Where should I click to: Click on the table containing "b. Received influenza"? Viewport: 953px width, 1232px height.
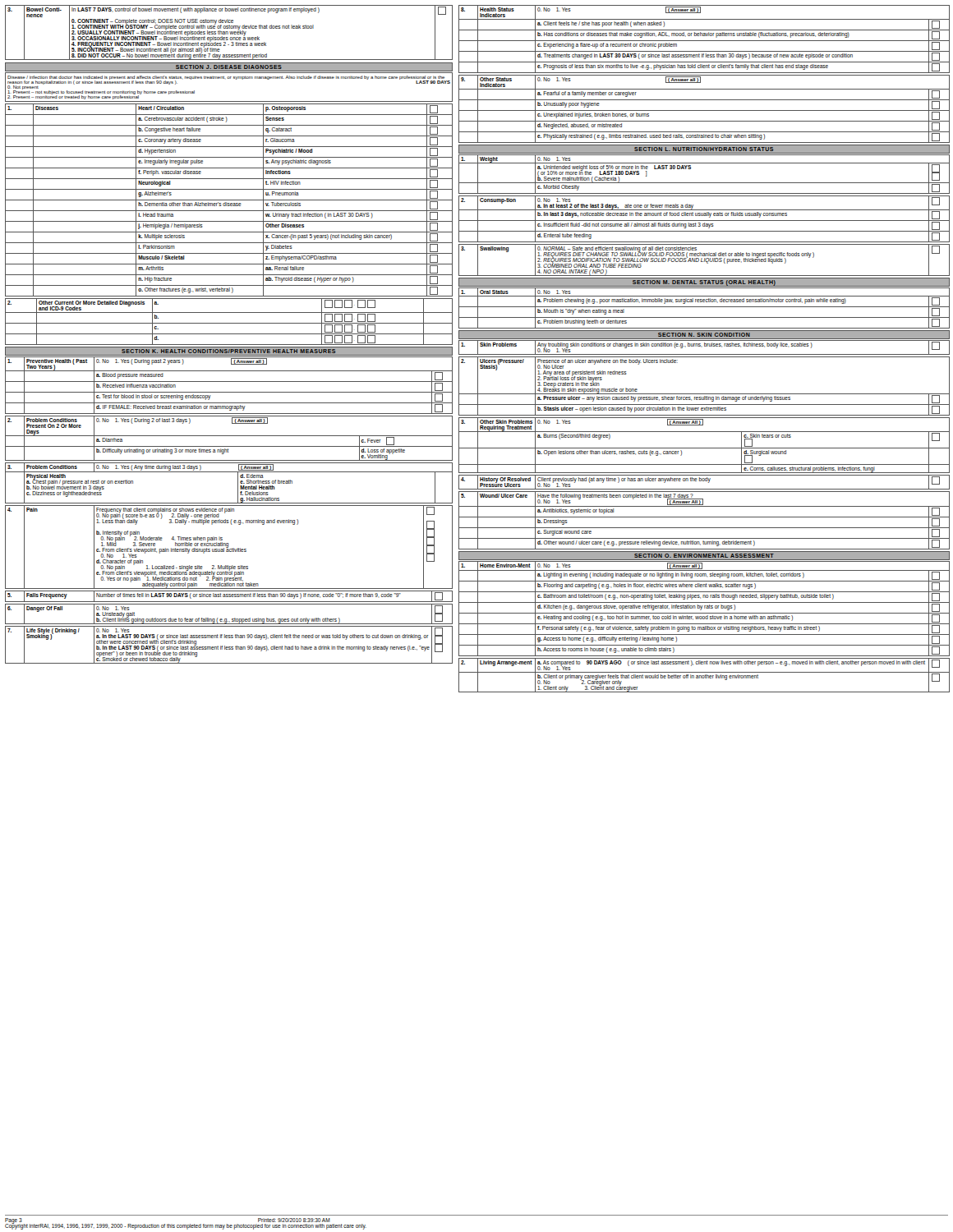click(x=229, y=385)
